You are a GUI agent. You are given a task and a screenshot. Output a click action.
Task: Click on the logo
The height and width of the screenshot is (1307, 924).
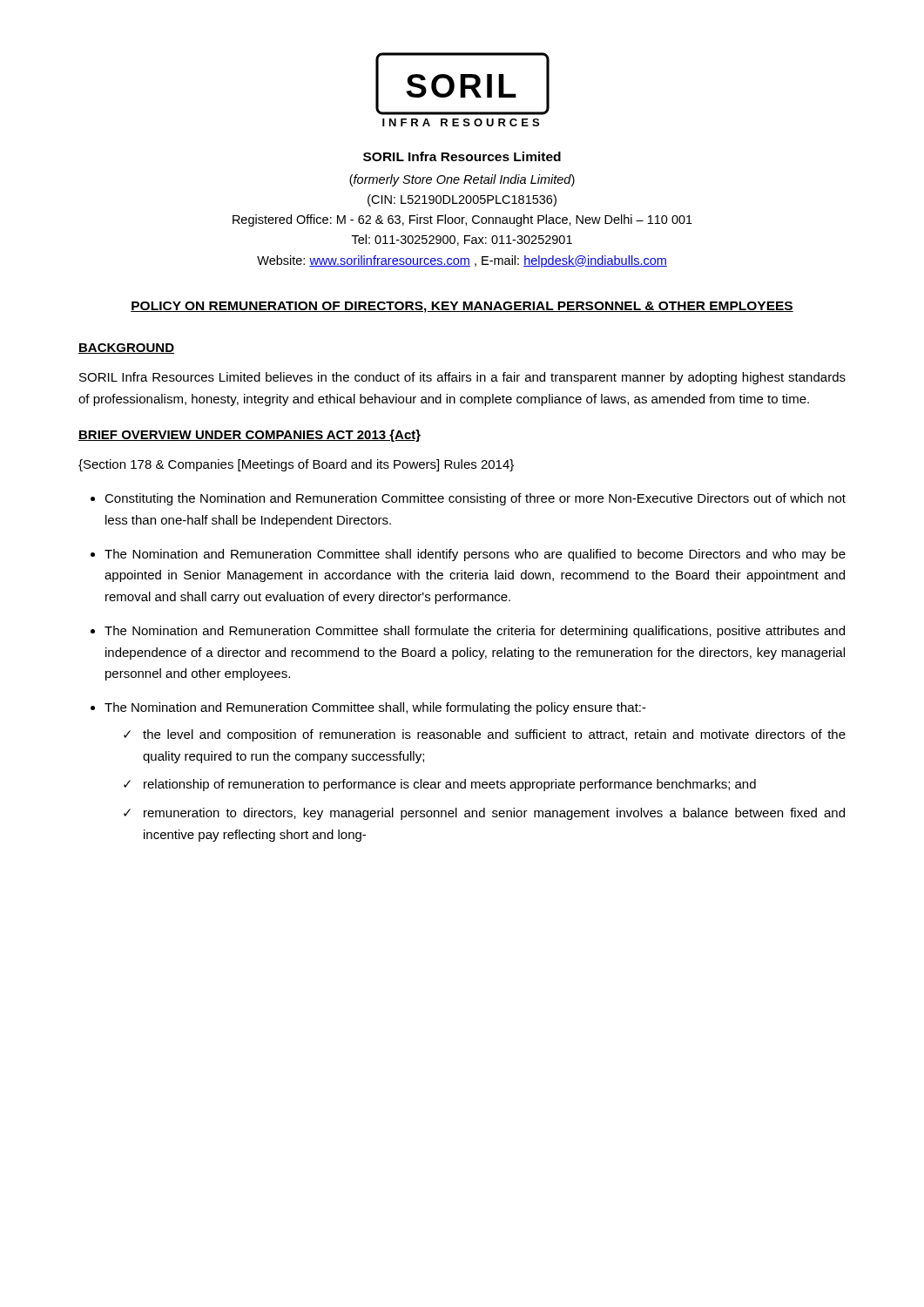(462, 91)
